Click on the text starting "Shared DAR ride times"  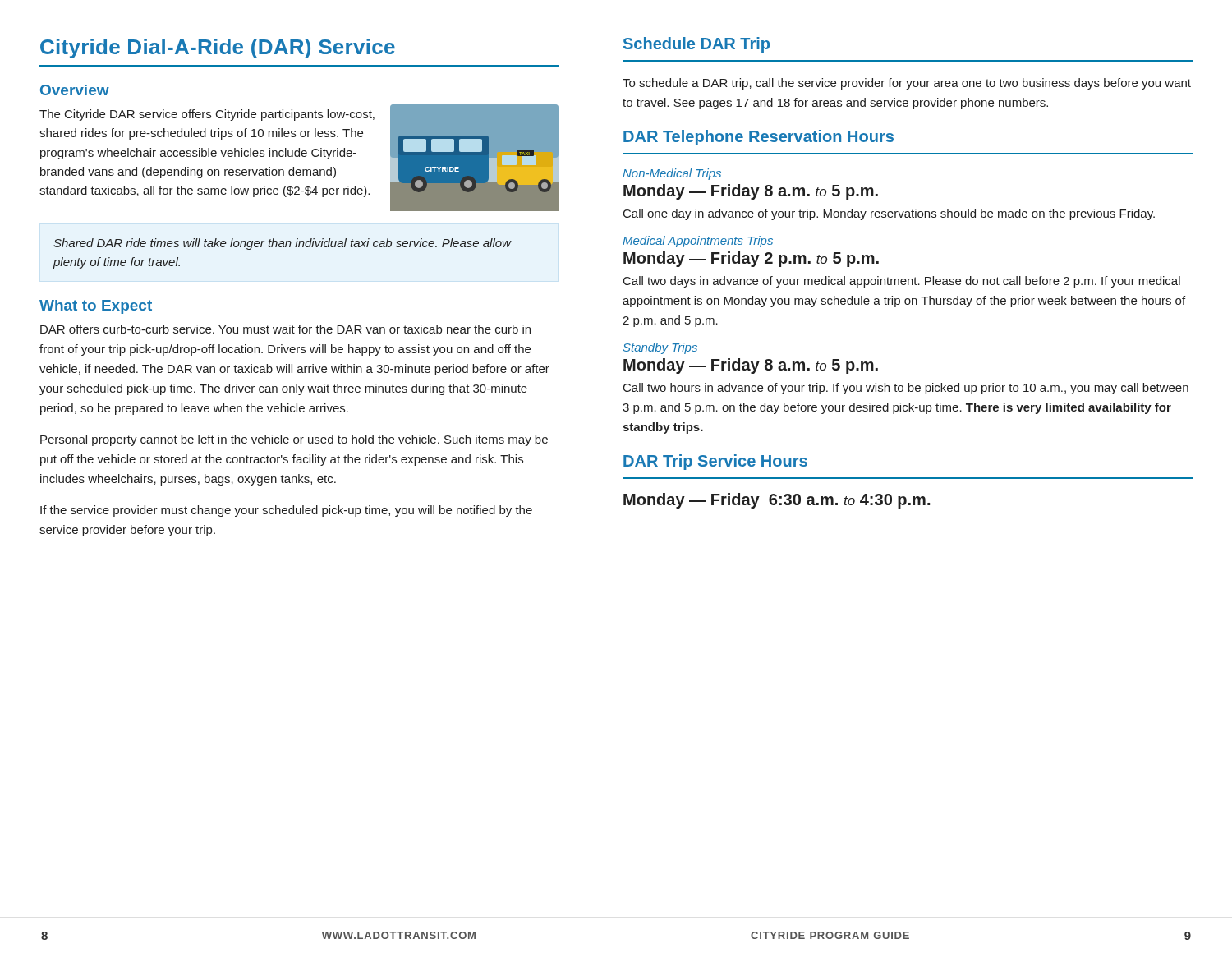[282, 252]
